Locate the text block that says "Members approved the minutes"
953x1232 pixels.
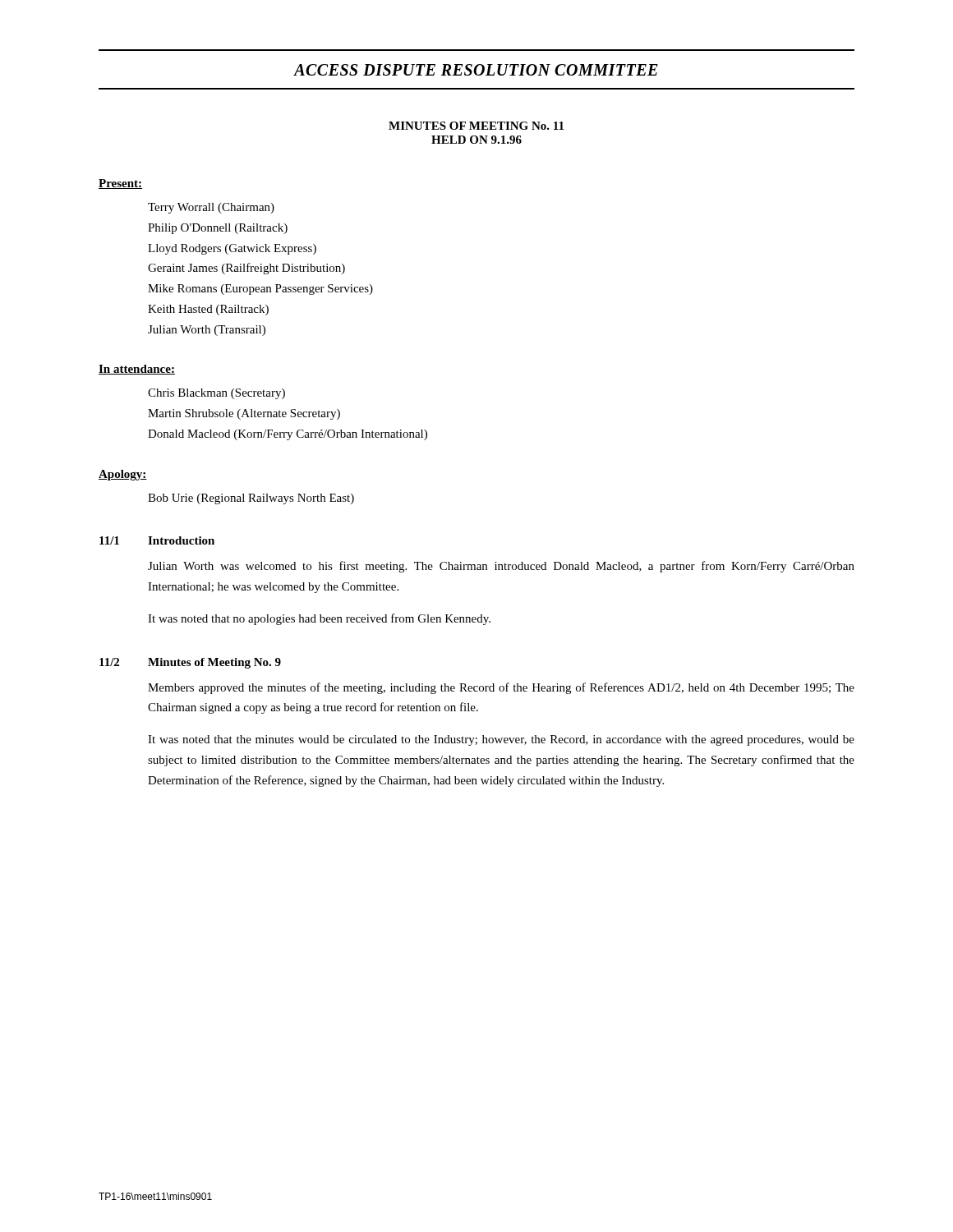tap(501, 698)
